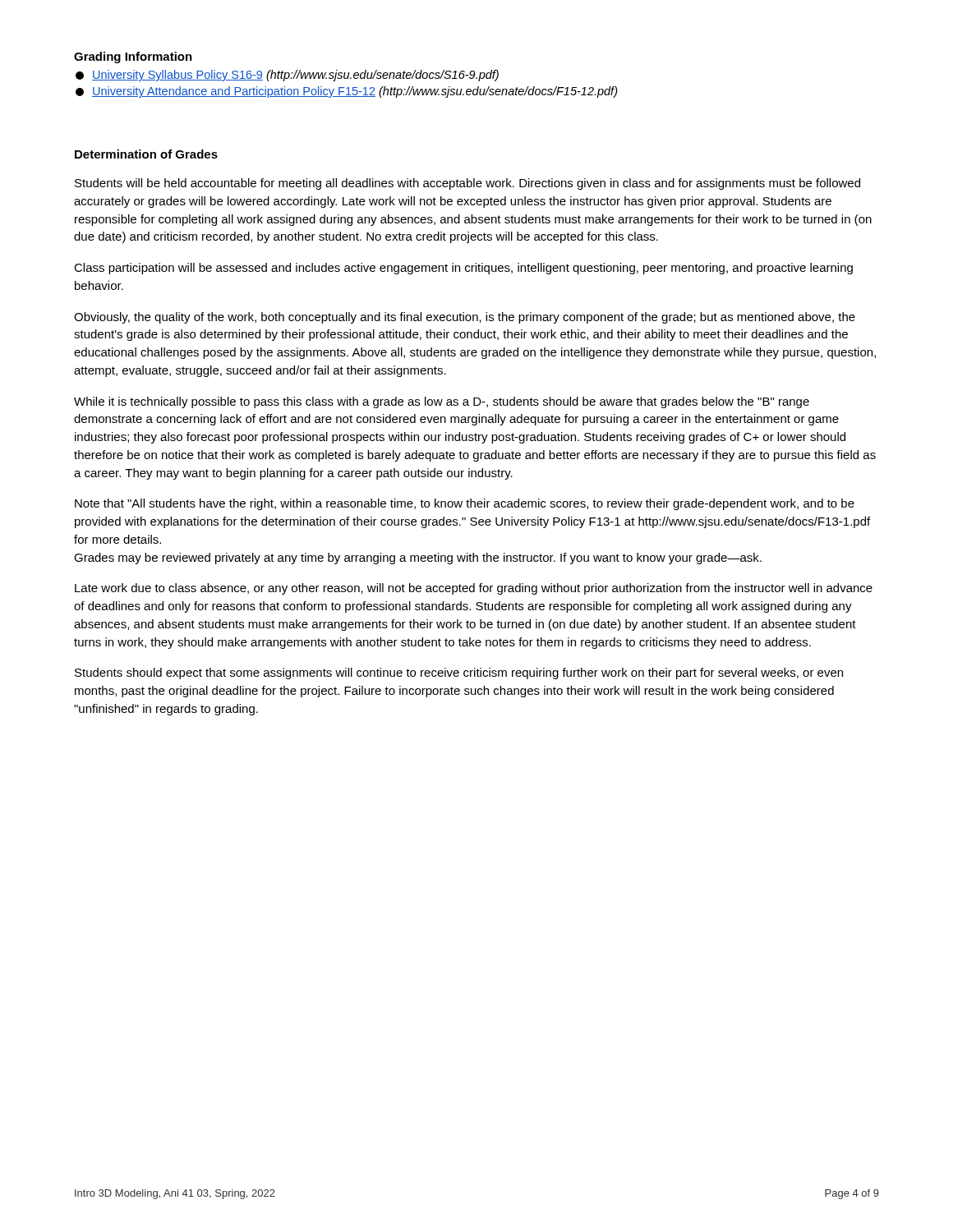This screenshot has height=1232, width=953.
Task: Point to the block beginning "Late work due to class absence, or any"
Action: coord(473,615)
